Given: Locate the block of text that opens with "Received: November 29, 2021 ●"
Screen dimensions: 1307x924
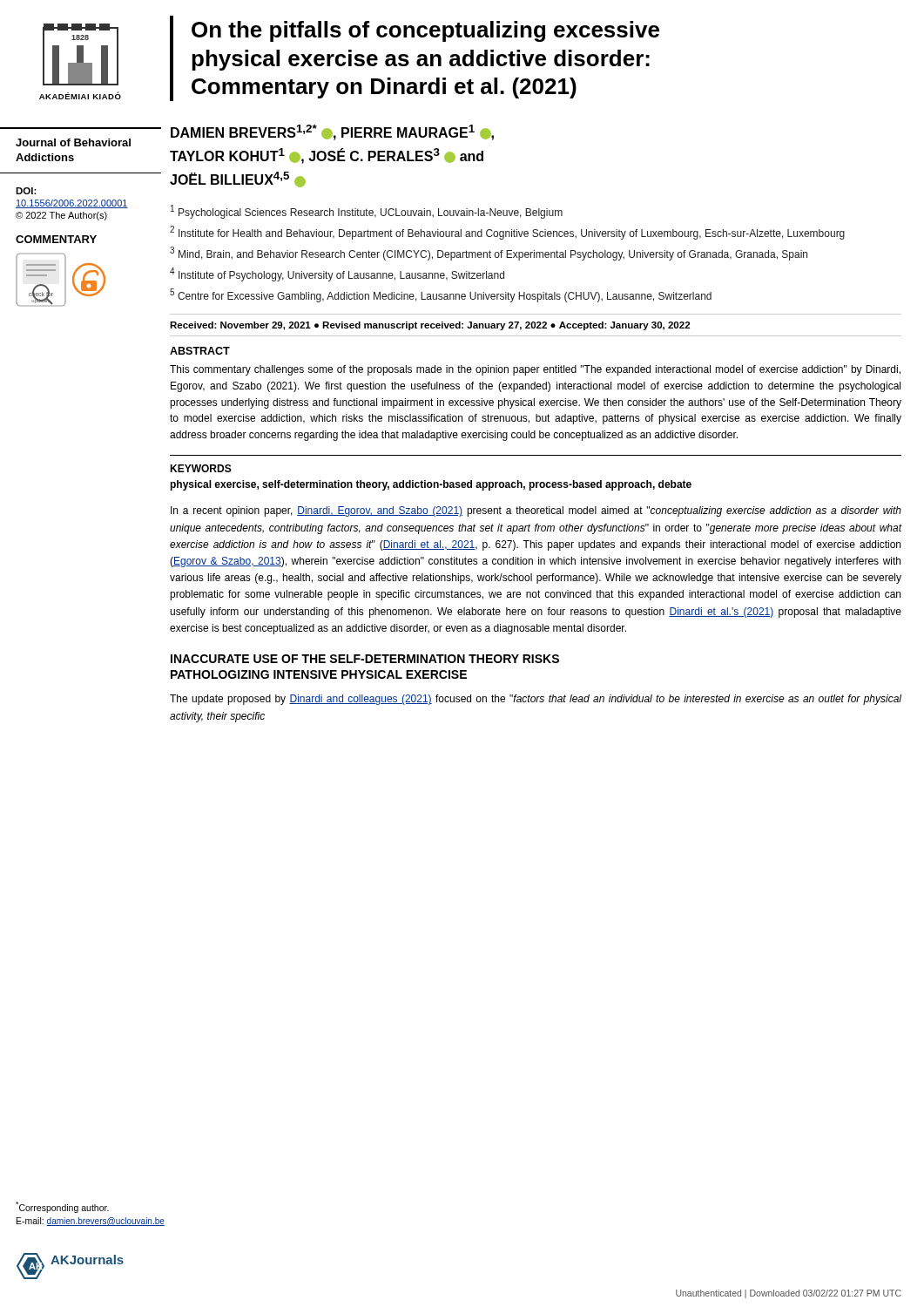Looking at the screenshot, I should click(430, 325).
